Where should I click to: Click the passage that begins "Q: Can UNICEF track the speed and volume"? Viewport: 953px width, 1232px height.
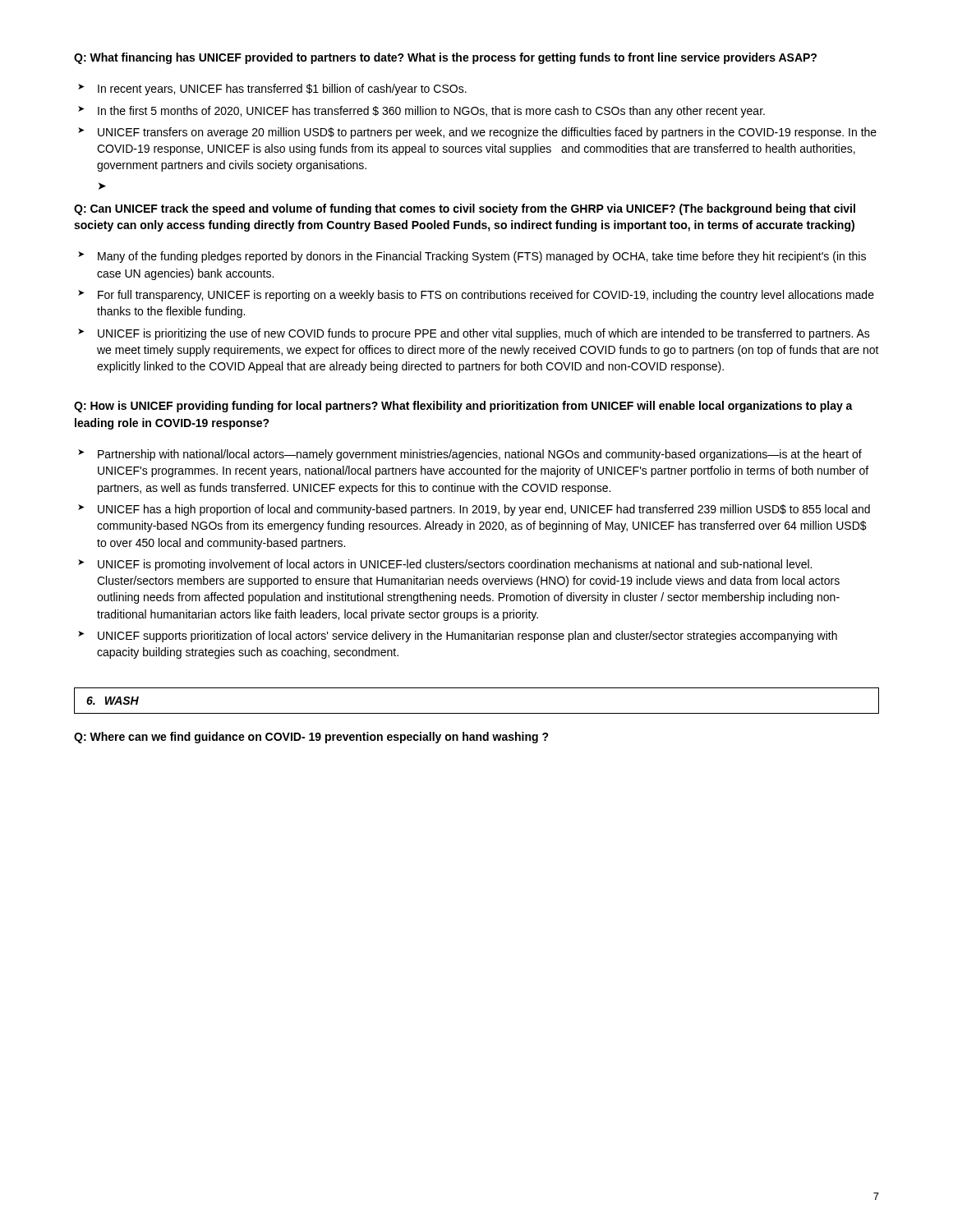coord(476,217)
